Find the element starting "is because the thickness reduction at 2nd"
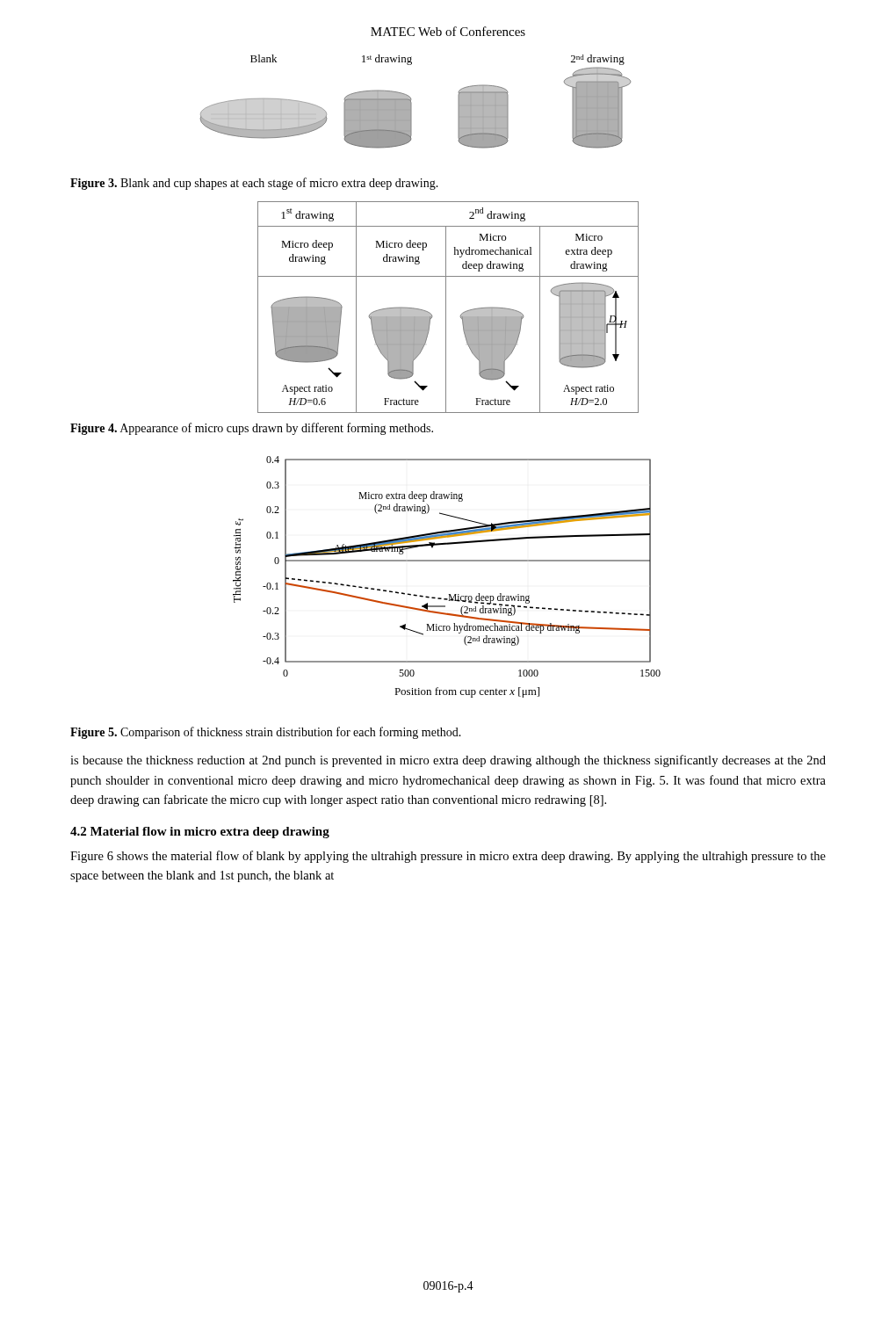This screenshot has width=896, height=1318. [448, 780]
